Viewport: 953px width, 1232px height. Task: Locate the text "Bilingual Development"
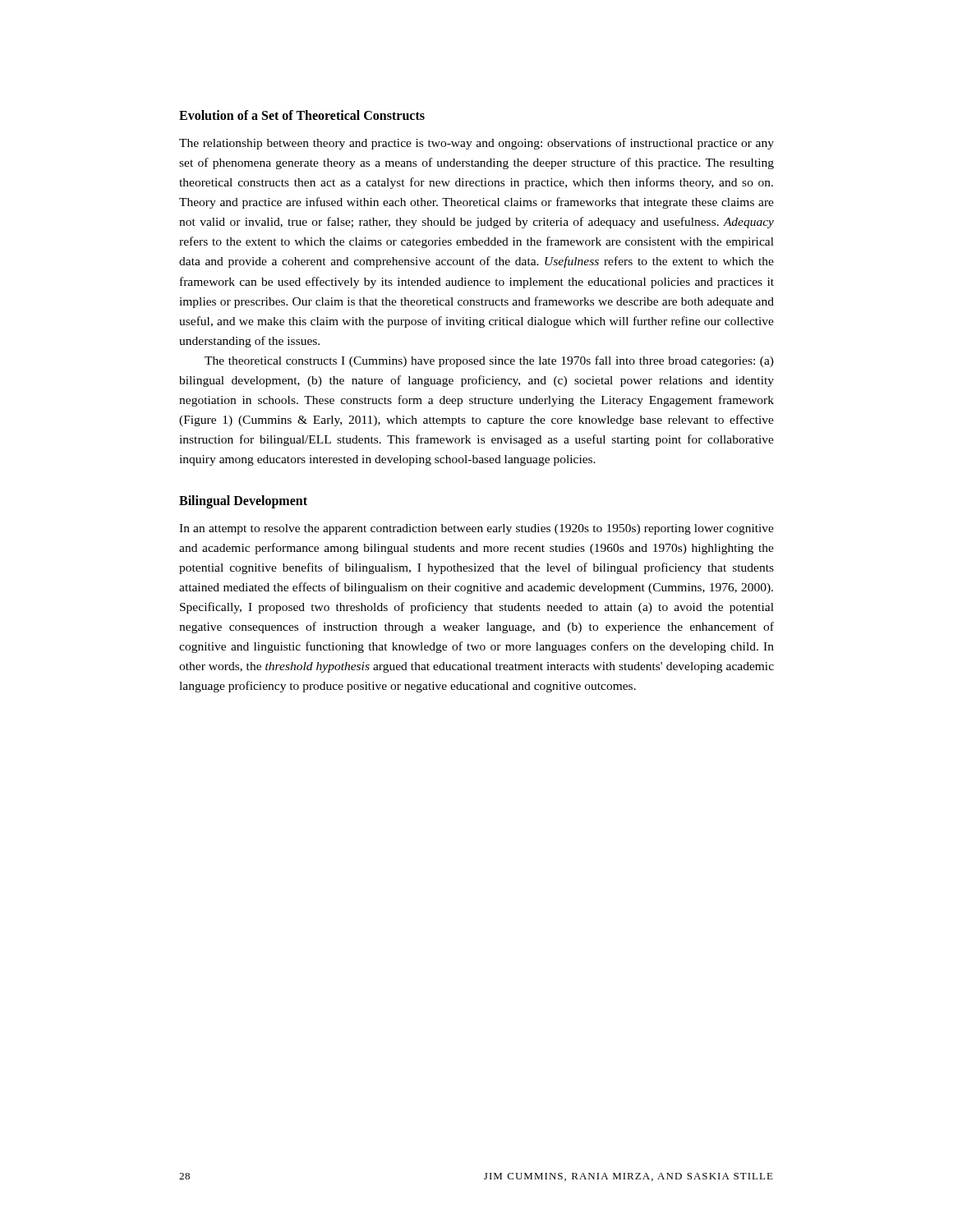[x=243, y=500]
